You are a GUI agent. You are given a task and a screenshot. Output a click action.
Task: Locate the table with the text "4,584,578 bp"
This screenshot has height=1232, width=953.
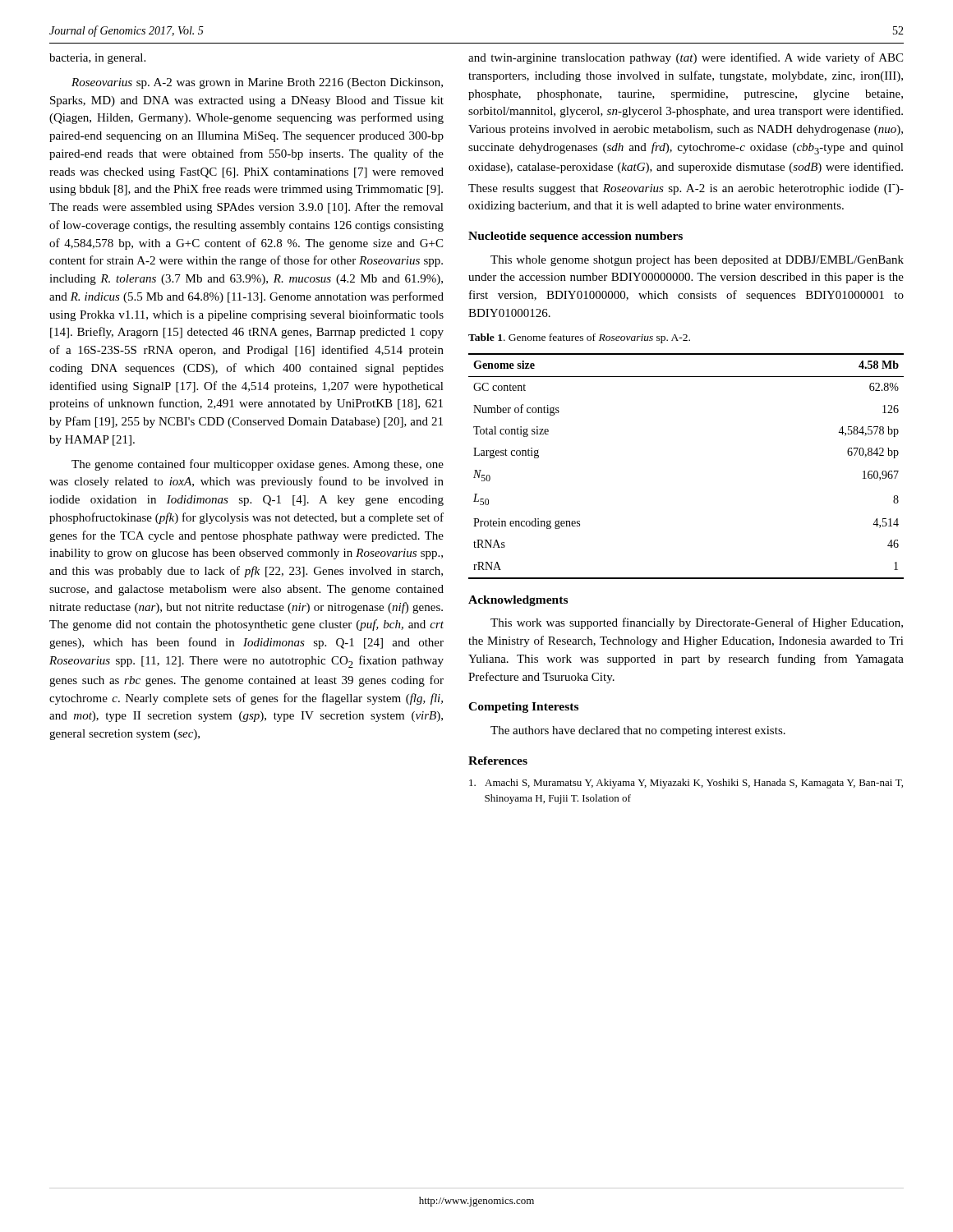click(x=686, y=466)
